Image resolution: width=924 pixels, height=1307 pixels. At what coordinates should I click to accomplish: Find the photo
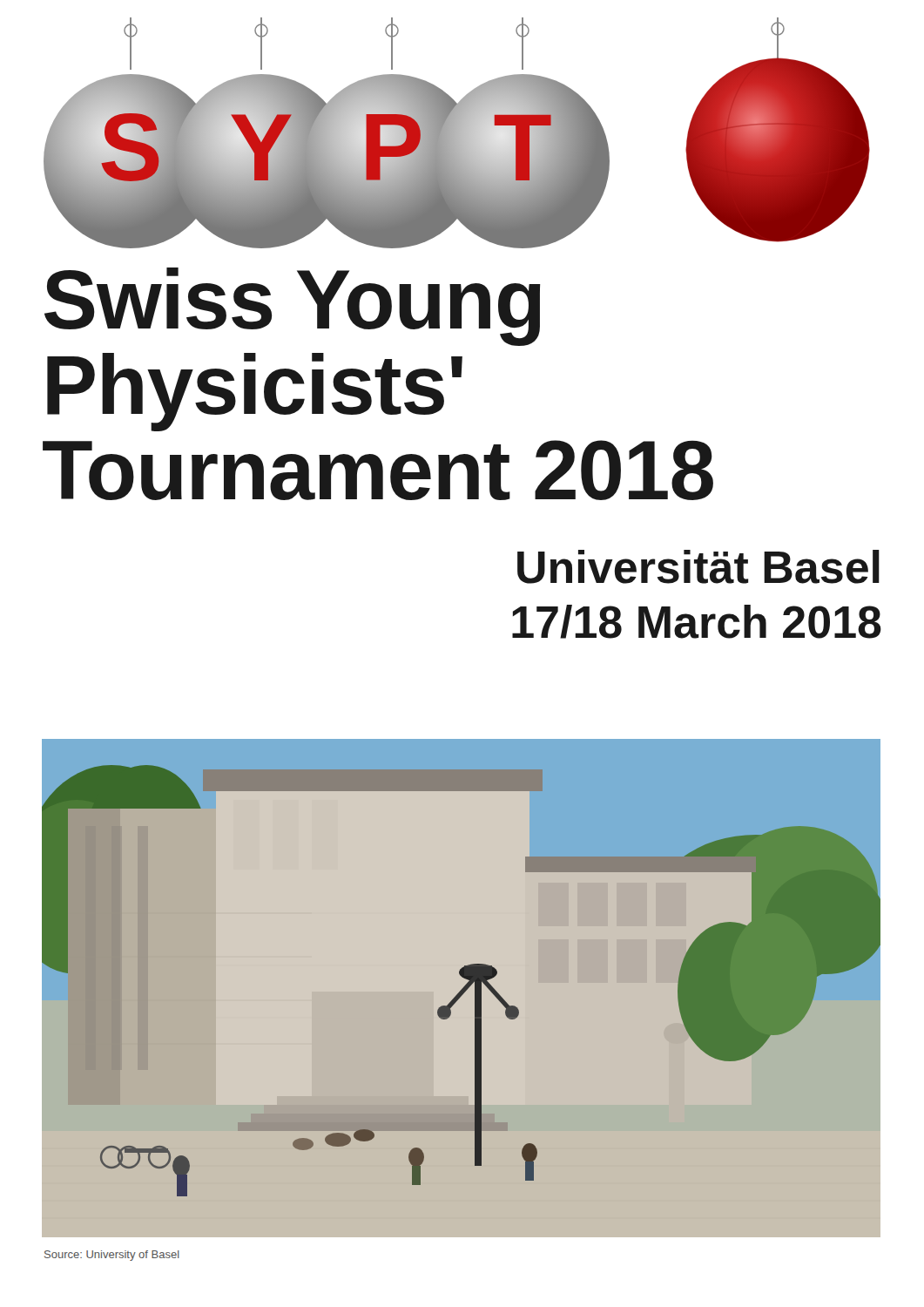[x=461, y=988]
